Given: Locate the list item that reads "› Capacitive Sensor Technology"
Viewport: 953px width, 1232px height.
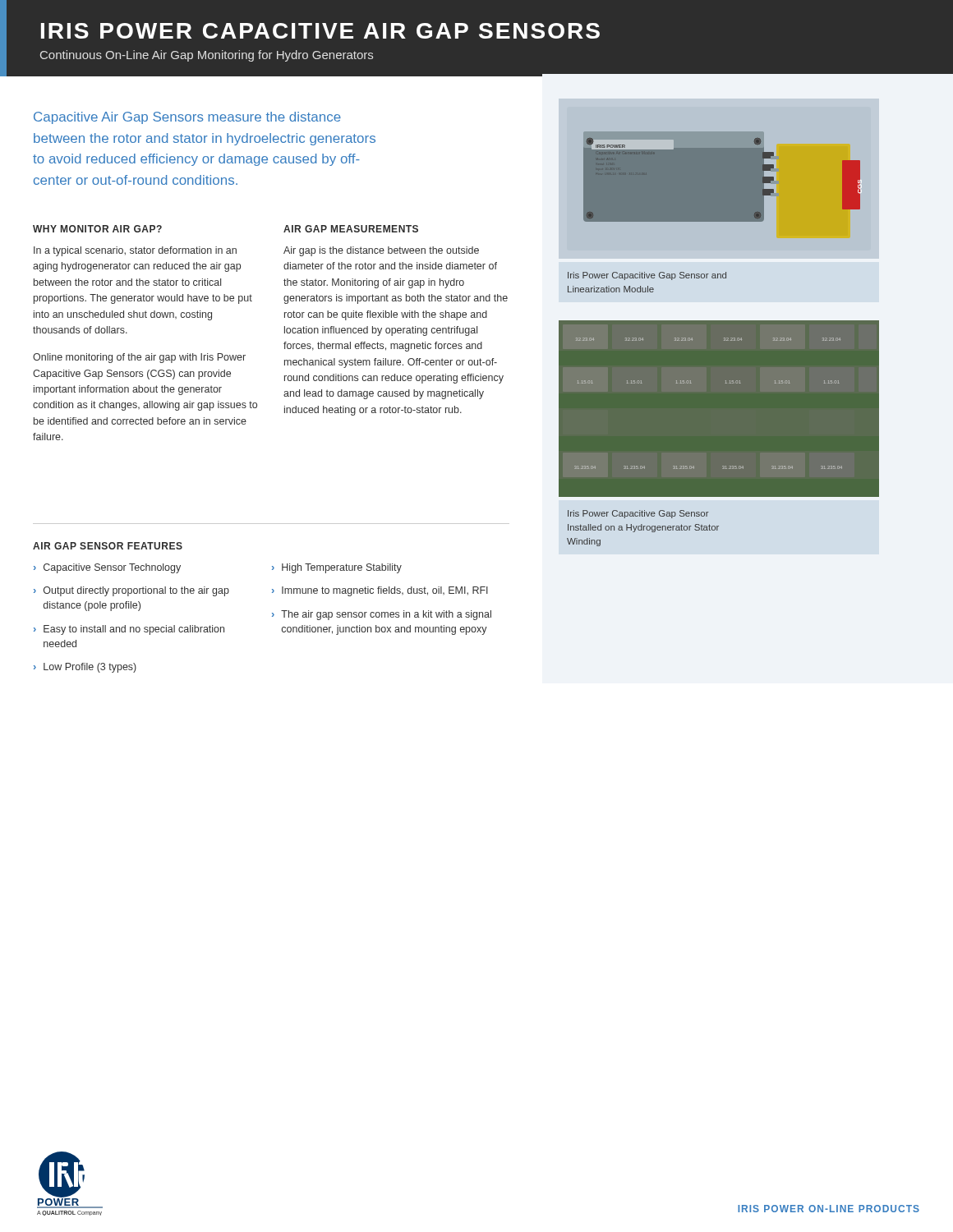Looking at the screenshot, I should pos(144,567).
